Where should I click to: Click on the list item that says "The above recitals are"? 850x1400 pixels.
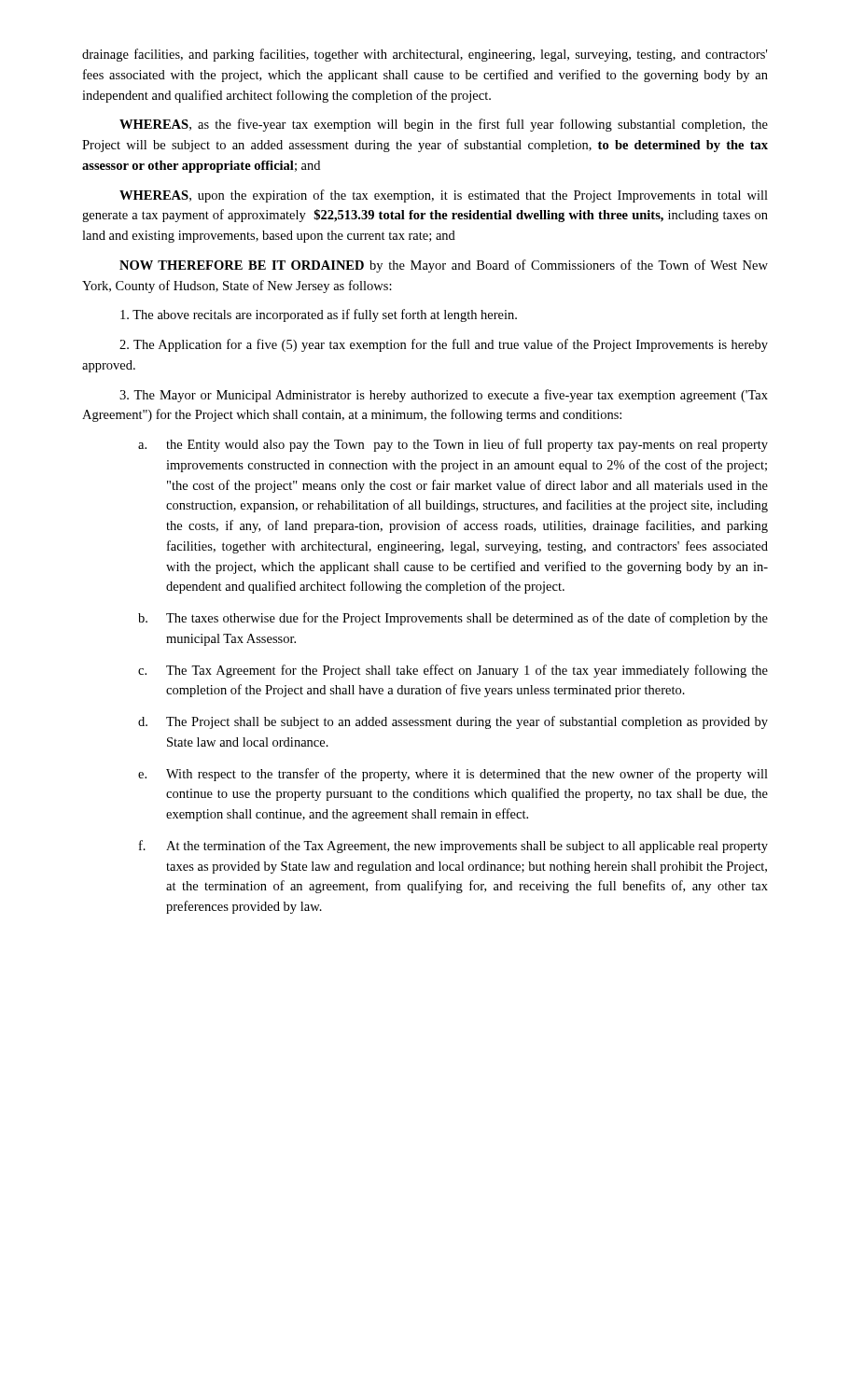click(319, 315)
